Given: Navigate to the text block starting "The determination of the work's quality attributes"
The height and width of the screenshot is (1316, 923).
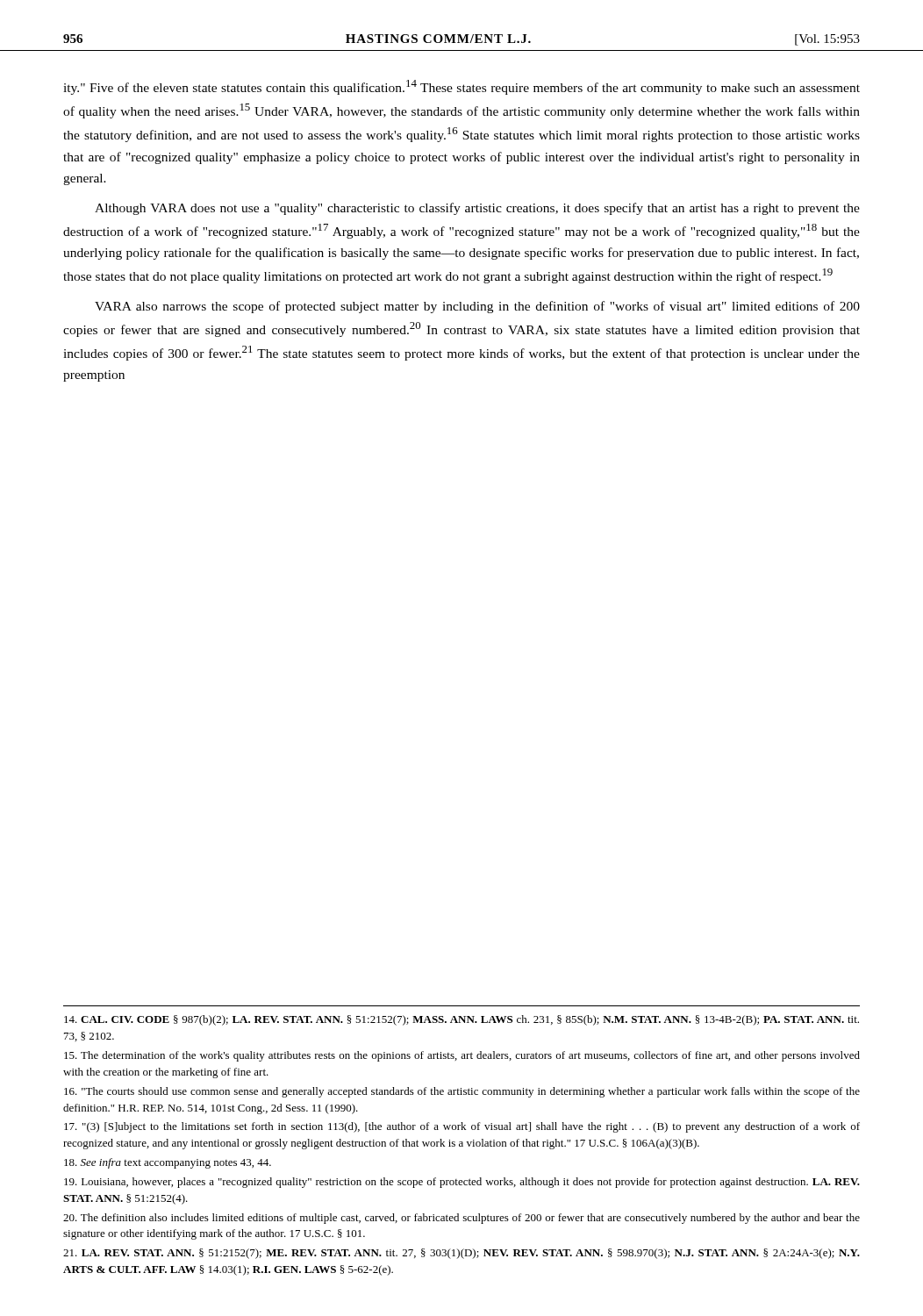Looking at the screenshot, I should pos(462,1063).
